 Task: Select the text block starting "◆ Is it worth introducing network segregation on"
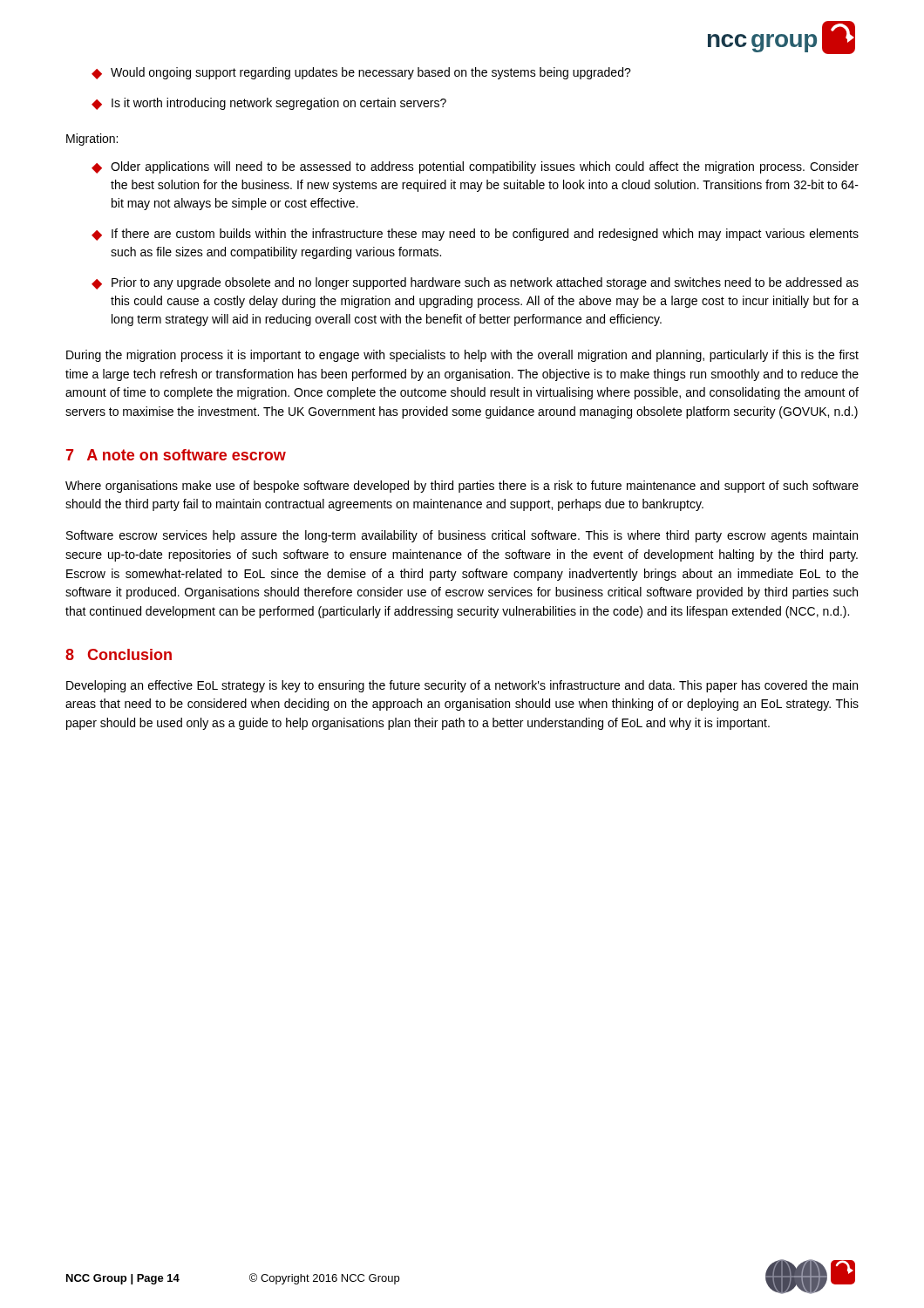(269, 103)
